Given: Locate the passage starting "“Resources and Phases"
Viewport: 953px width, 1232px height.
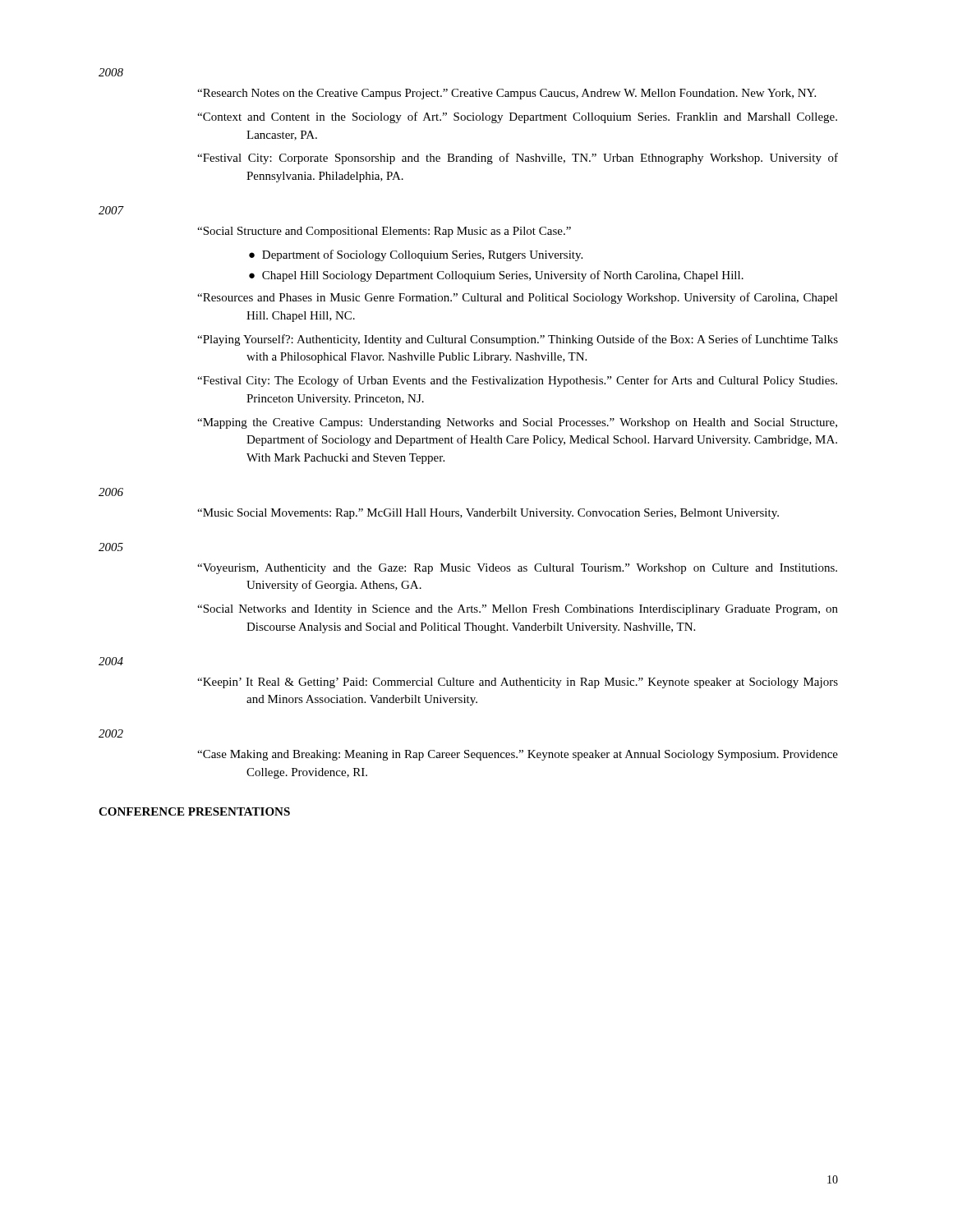Looking at the screenshot, I should [542, 306].
